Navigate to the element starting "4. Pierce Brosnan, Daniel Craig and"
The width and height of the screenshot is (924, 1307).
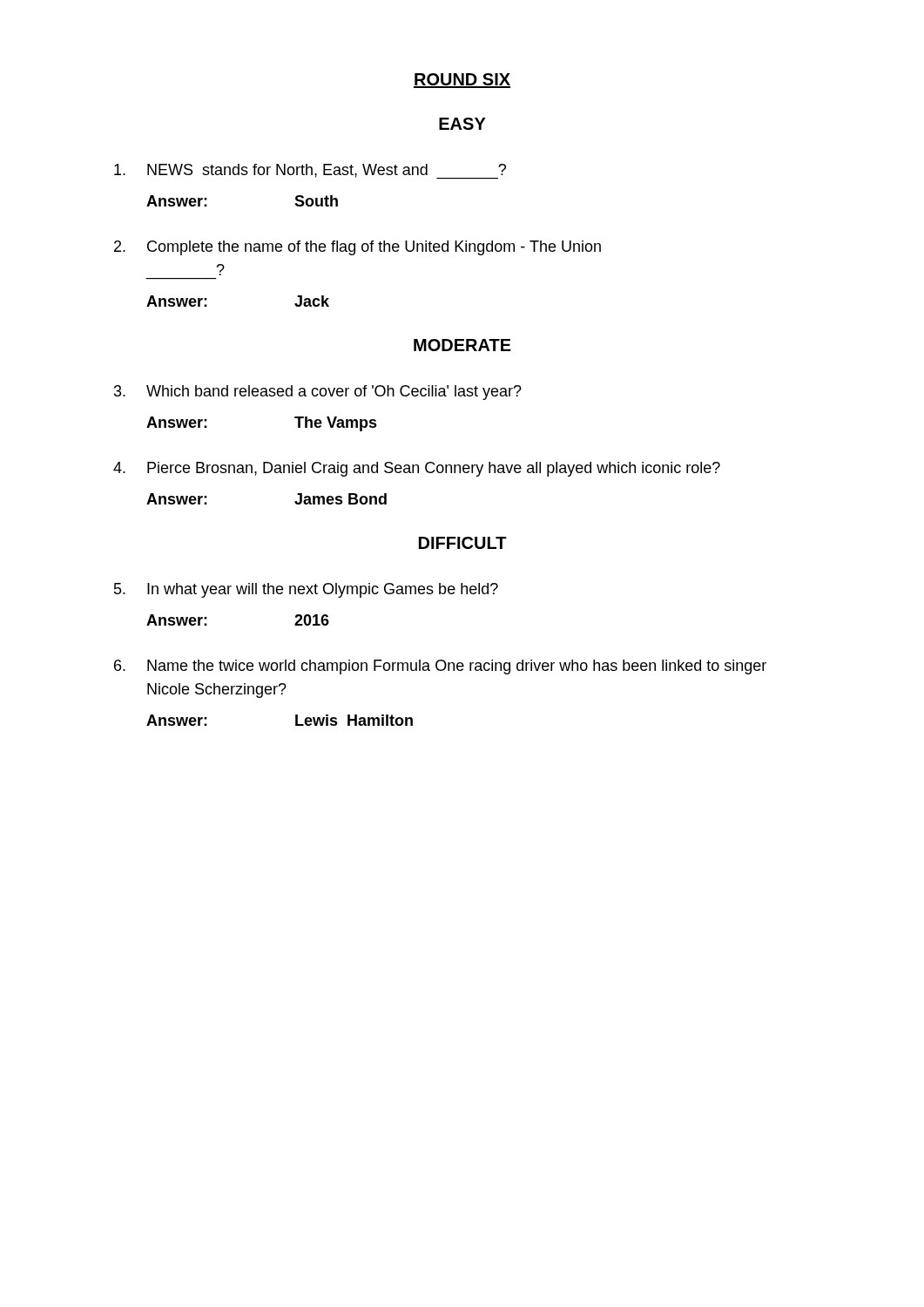462,468
